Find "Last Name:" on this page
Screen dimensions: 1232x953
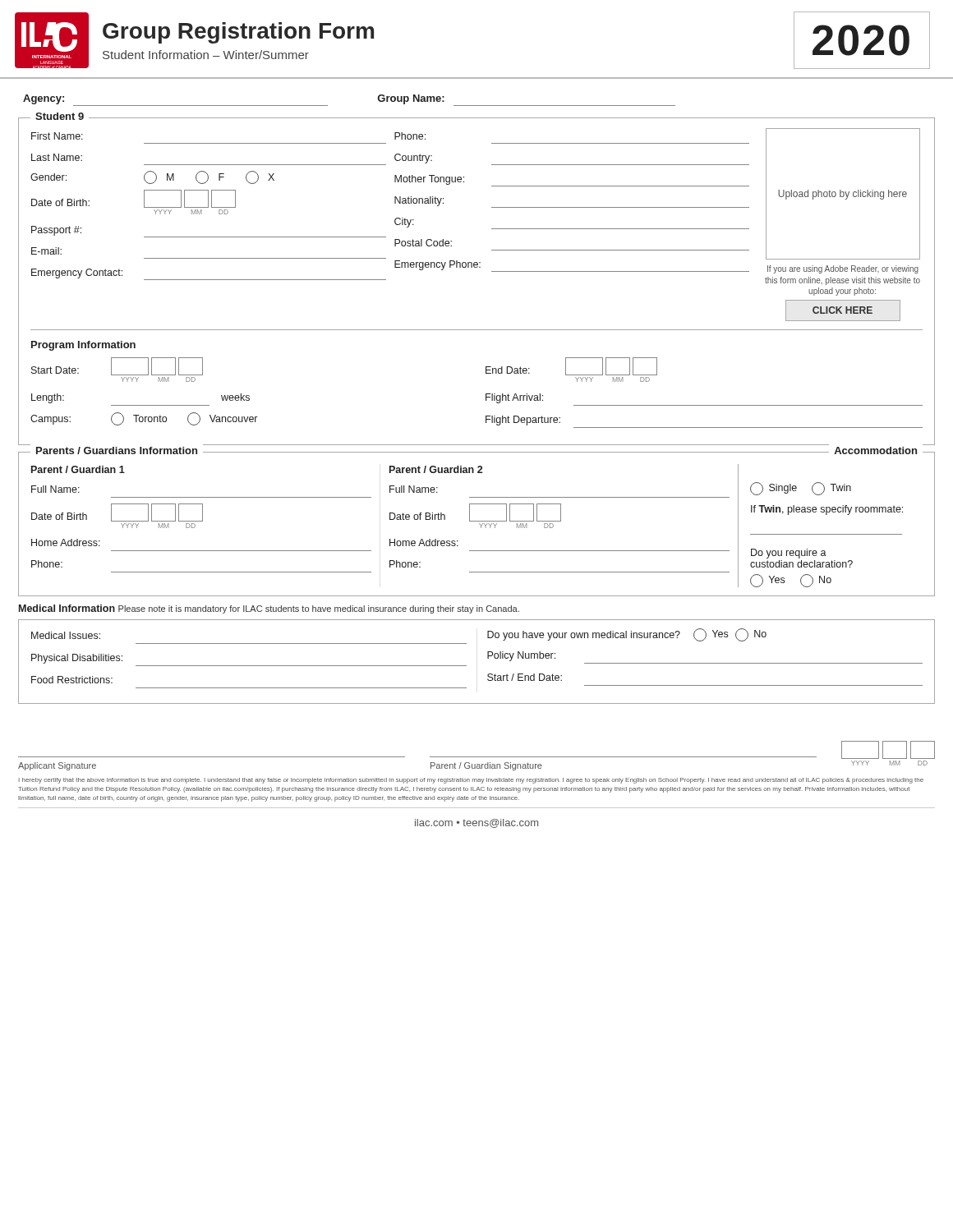click(x=208, y=157)
